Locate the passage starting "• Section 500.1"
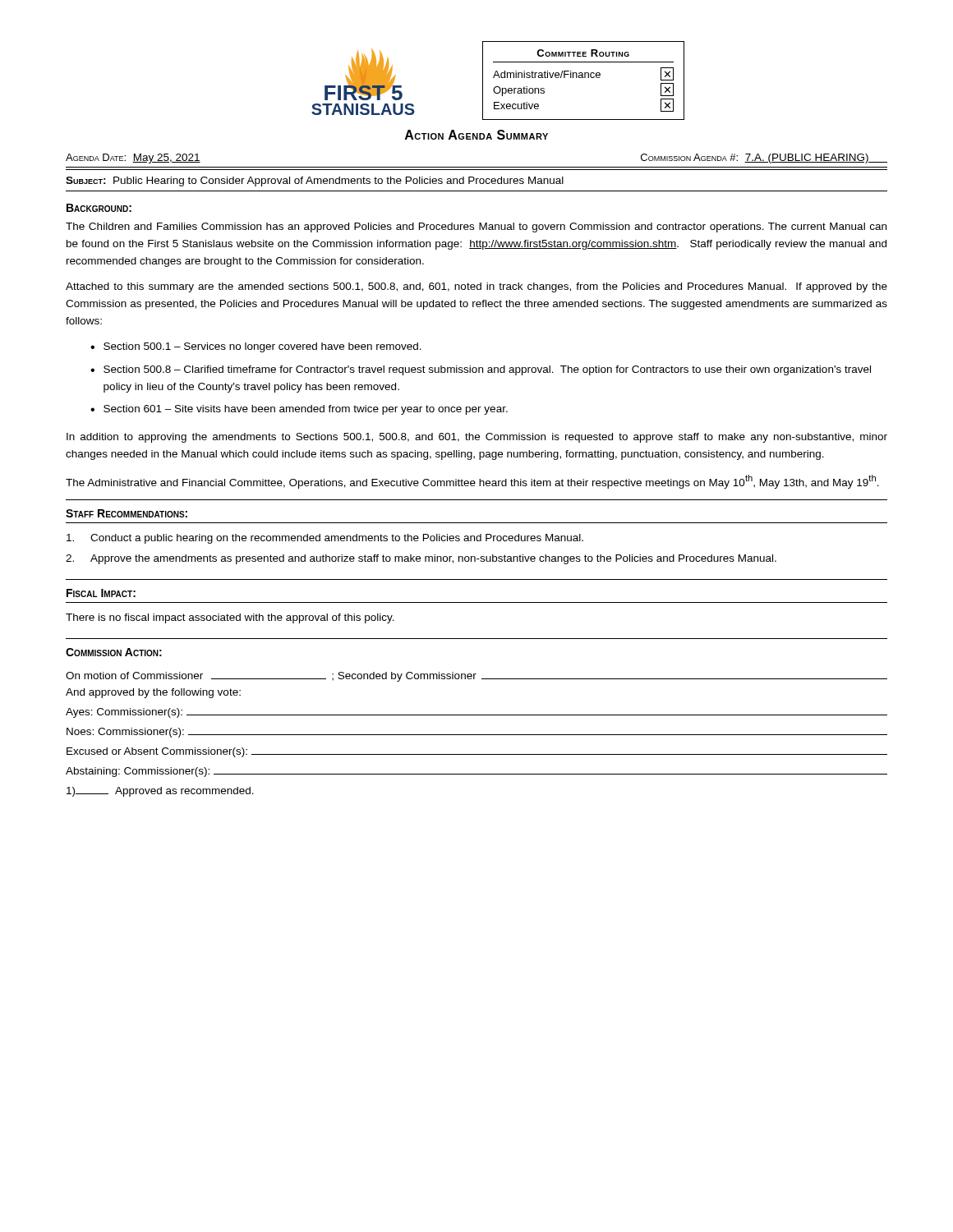Image resolution: width=953 pixels, height=1232 pixels. pyautogui.click(x=256, y=347)
